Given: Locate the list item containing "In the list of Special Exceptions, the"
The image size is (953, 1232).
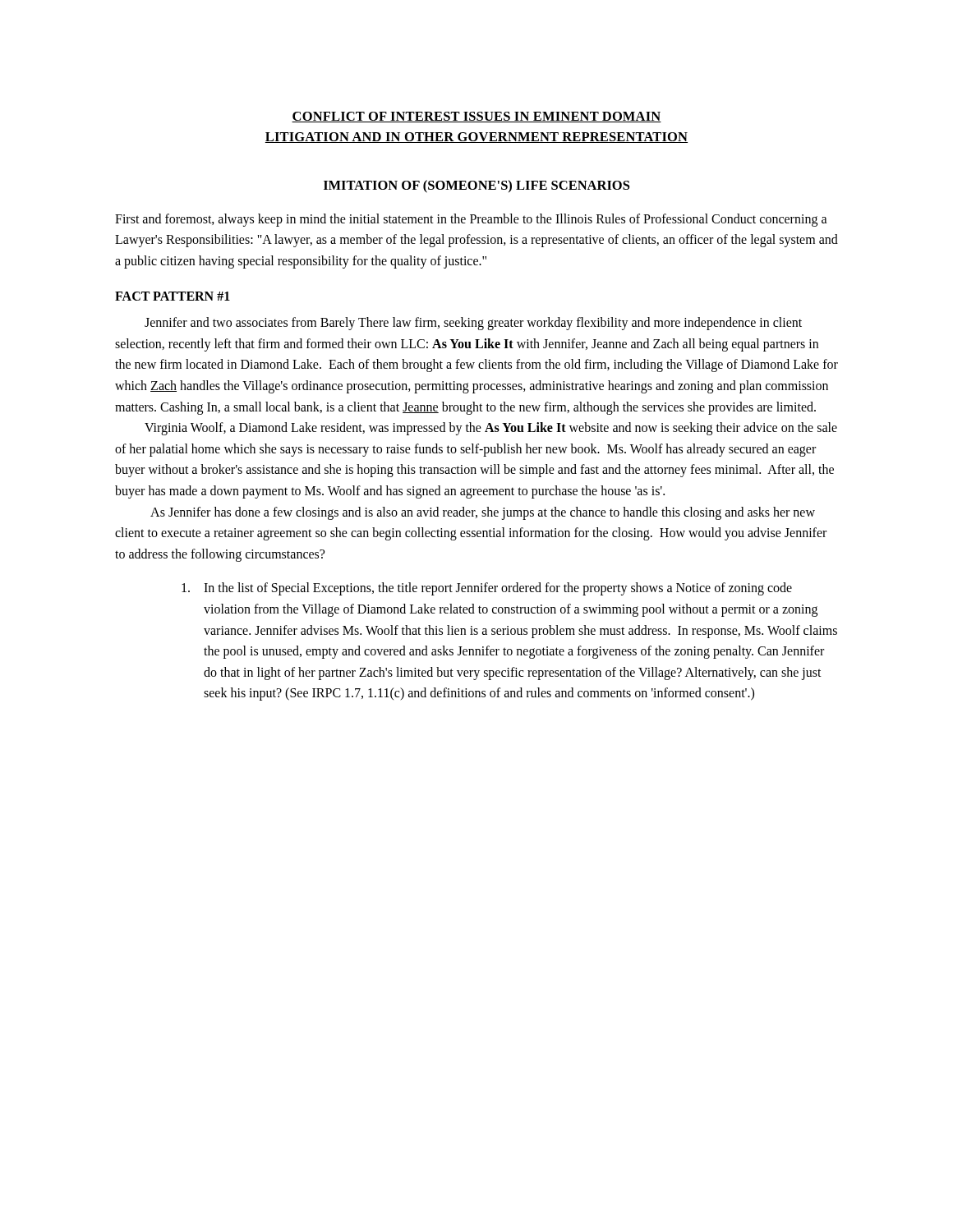Looking at the screenshot, I should [509, 641].
